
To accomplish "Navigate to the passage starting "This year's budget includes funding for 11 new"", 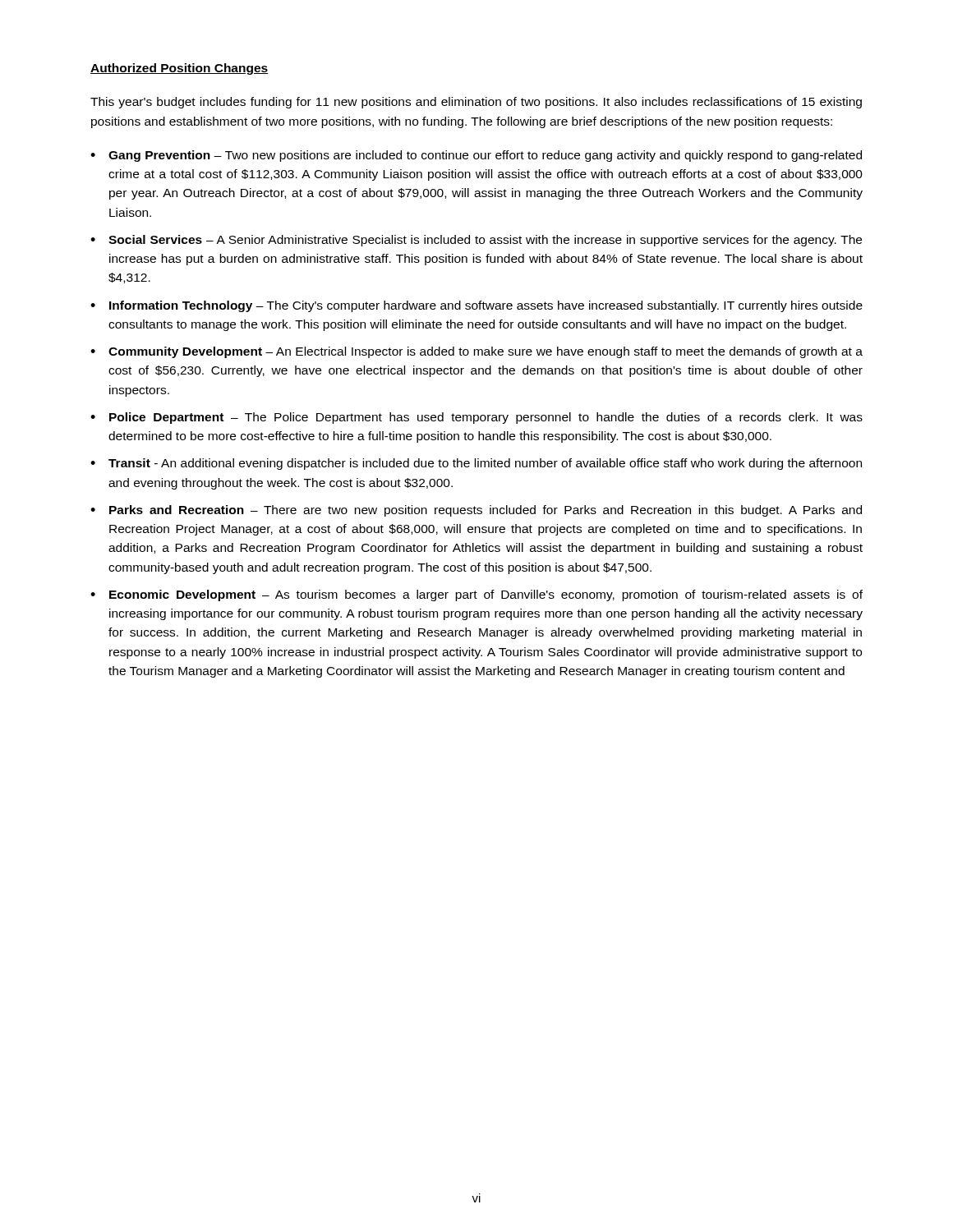I will tap(476, 111).
